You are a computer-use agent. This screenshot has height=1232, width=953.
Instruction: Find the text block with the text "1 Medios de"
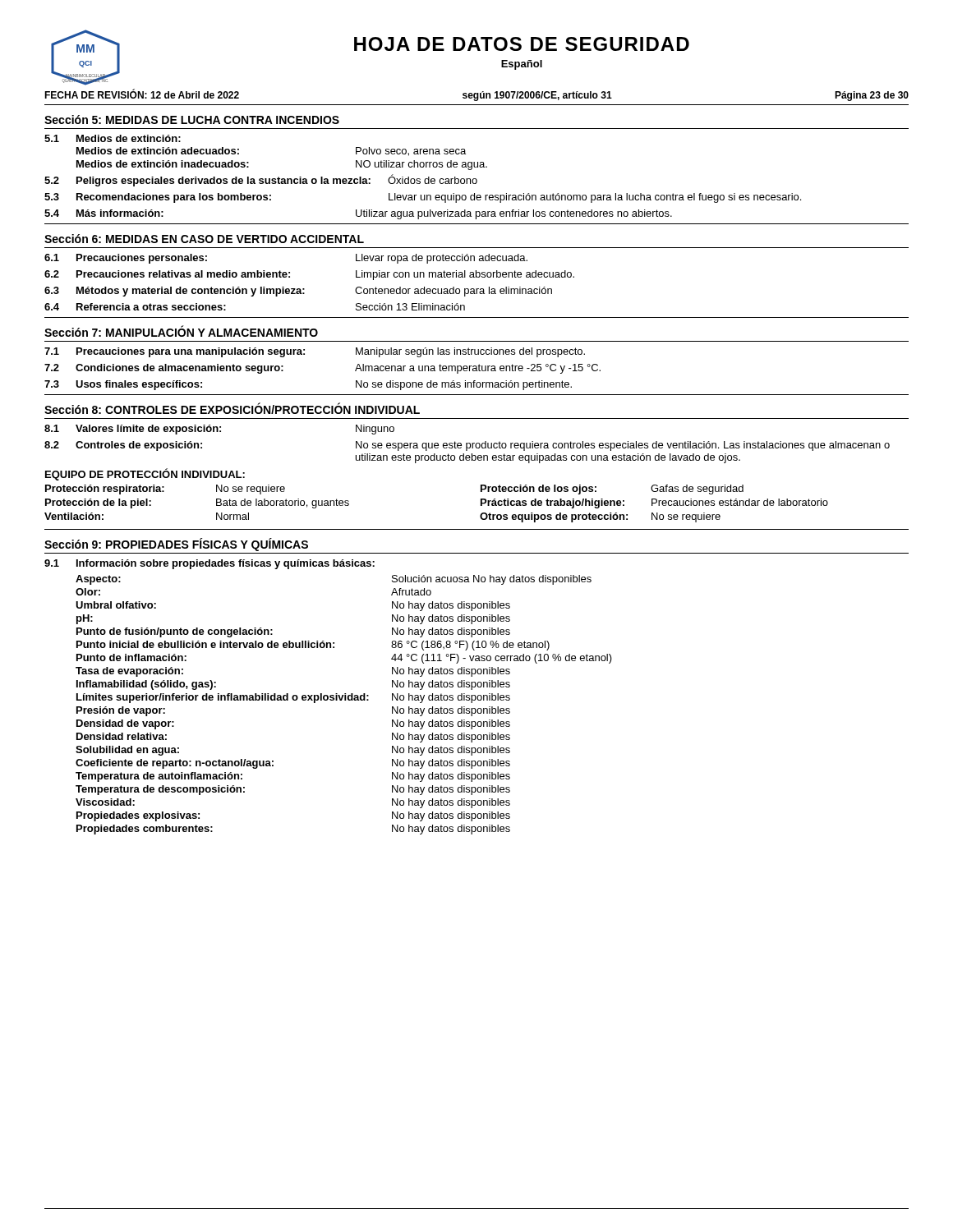tap(476, 151)
